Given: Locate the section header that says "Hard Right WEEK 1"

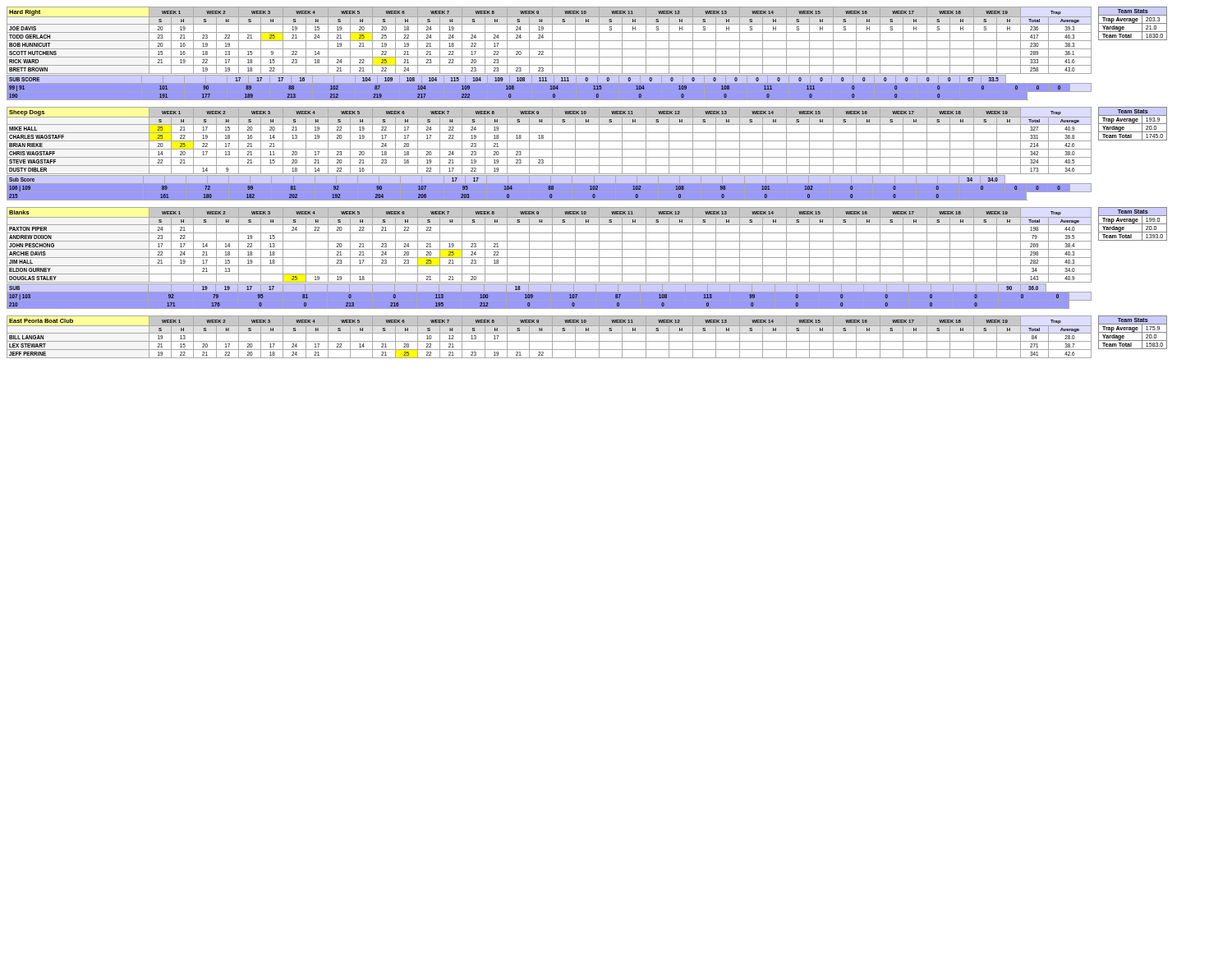Looking at the screenshot, I should 616,53.
